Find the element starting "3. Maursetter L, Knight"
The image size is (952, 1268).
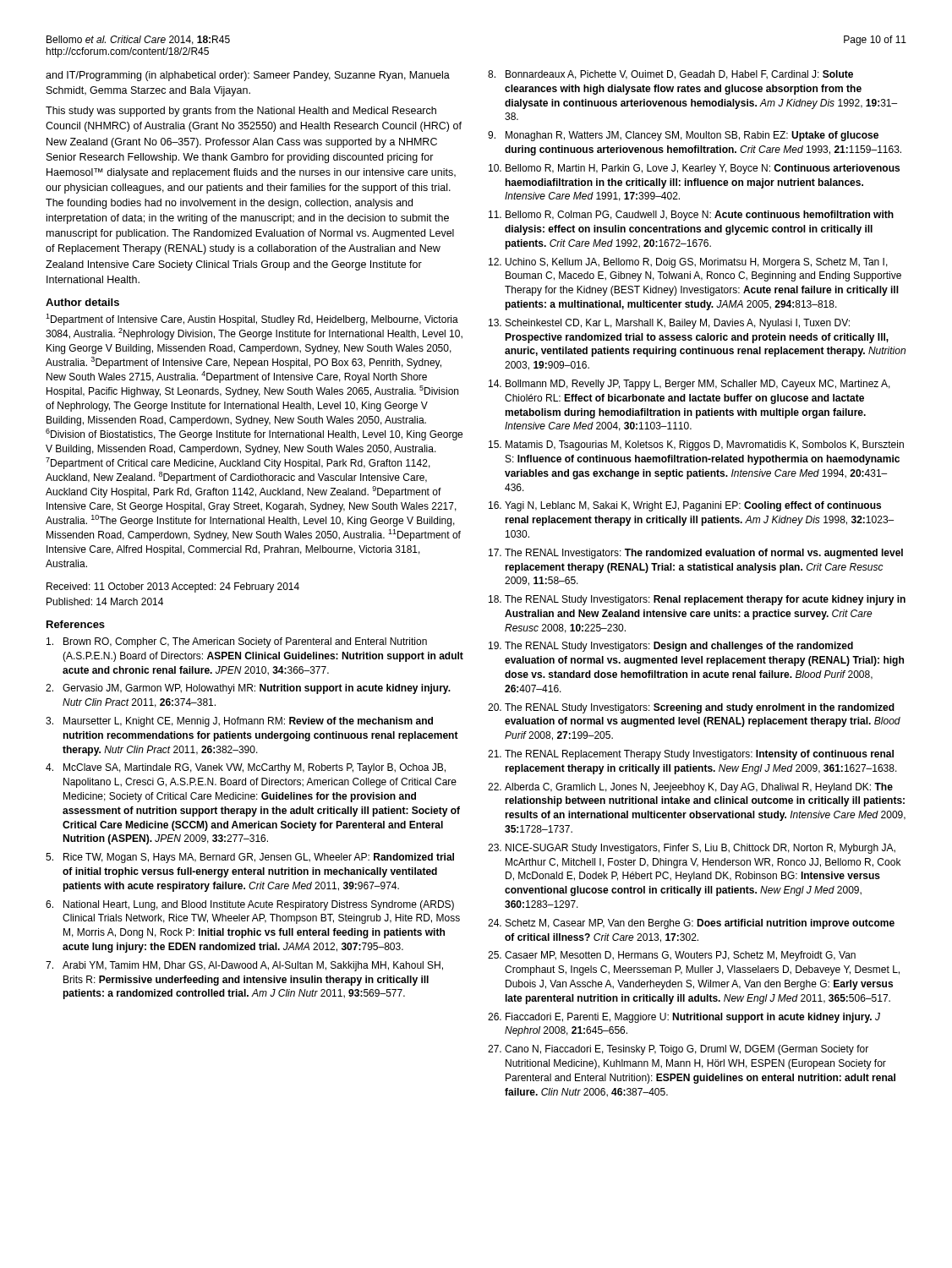pos(255,736)
